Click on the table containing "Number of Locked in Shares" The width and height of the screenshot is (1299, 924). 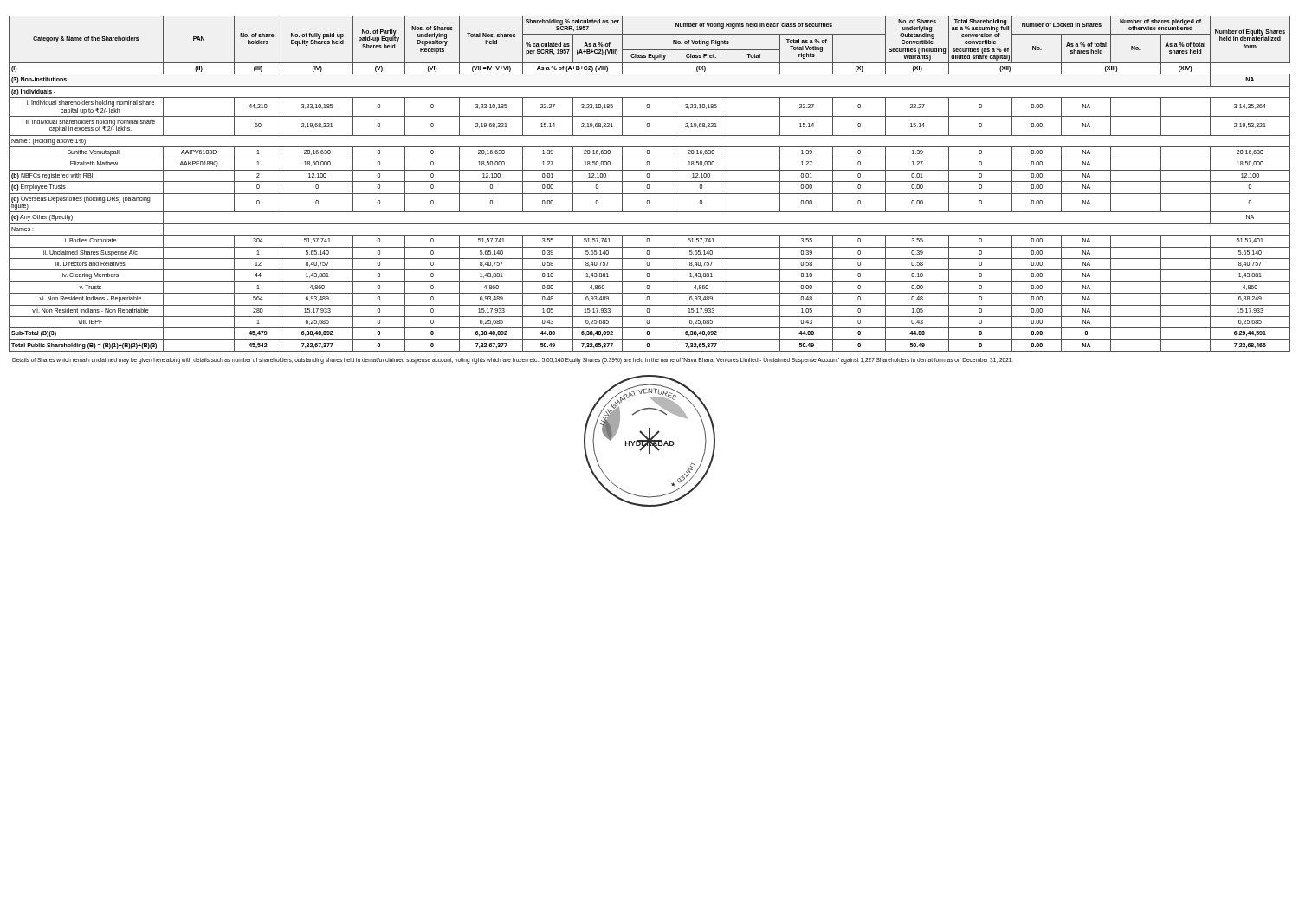(x=650, y=184)
